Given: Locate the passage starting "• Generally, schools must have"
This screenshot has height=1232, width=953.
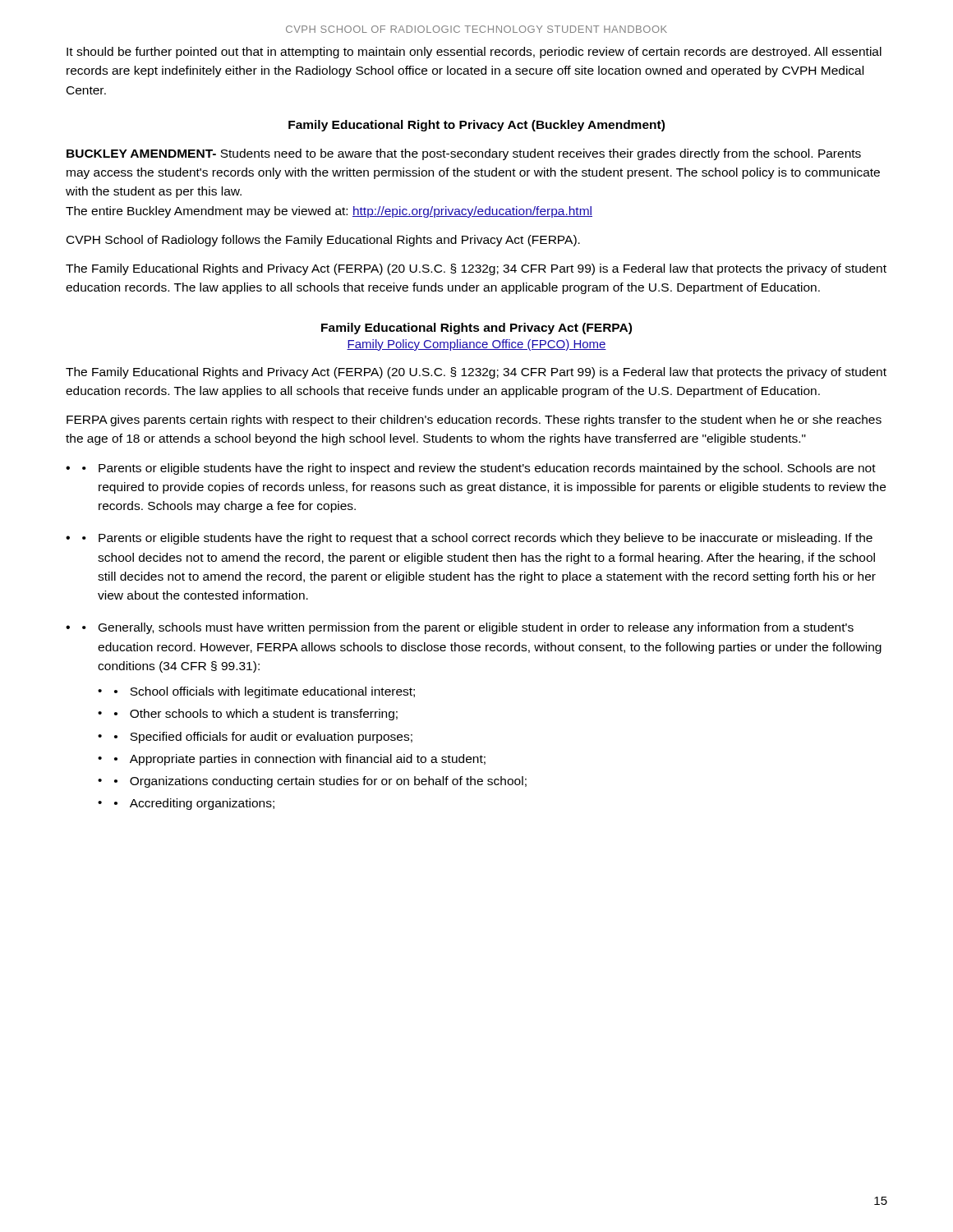Looking at the screenshot, I should [x=468, y=628].
